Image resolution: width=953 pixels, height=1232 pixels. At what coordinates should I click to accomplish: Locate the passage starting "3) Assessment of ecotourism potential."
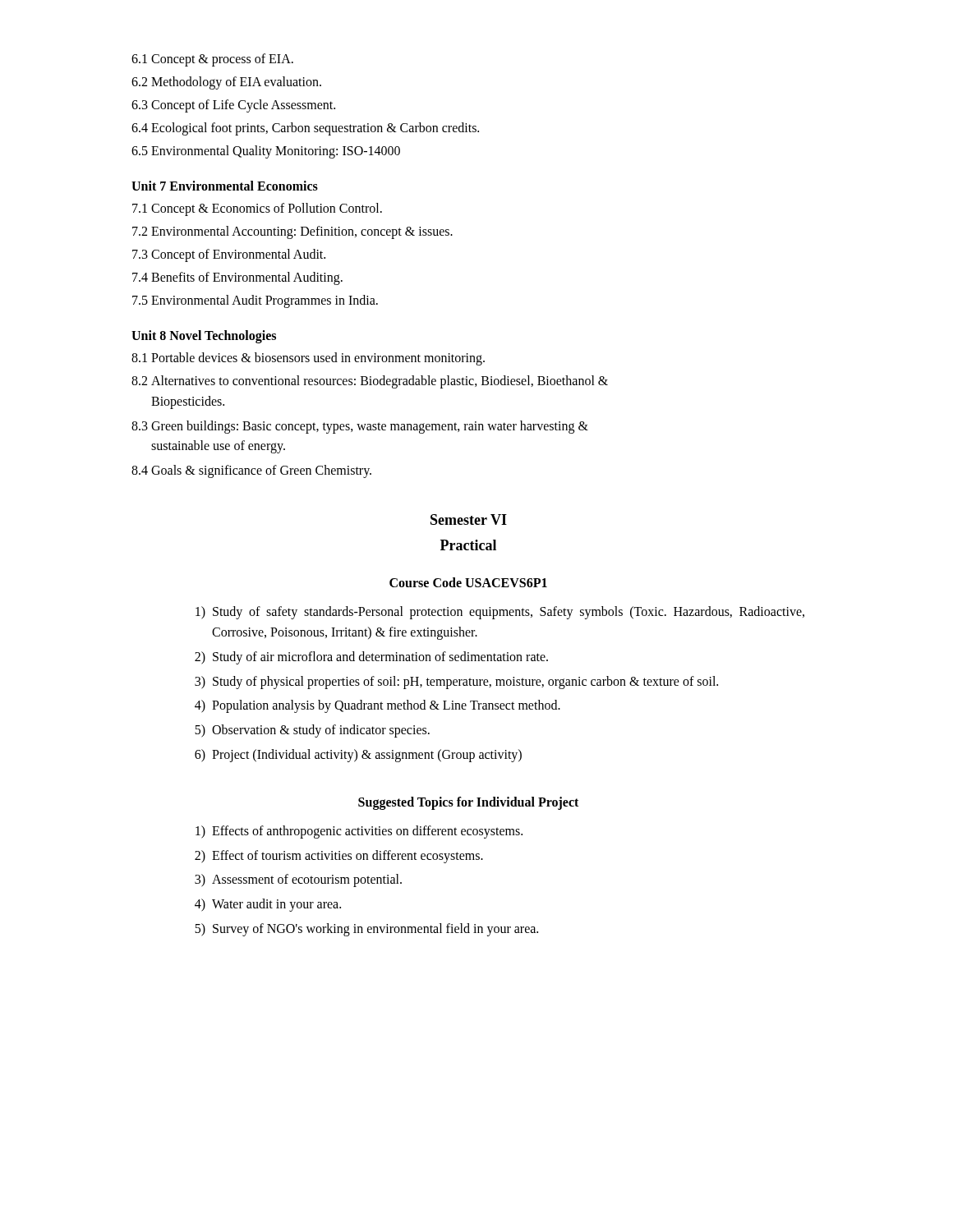(298, 880)
